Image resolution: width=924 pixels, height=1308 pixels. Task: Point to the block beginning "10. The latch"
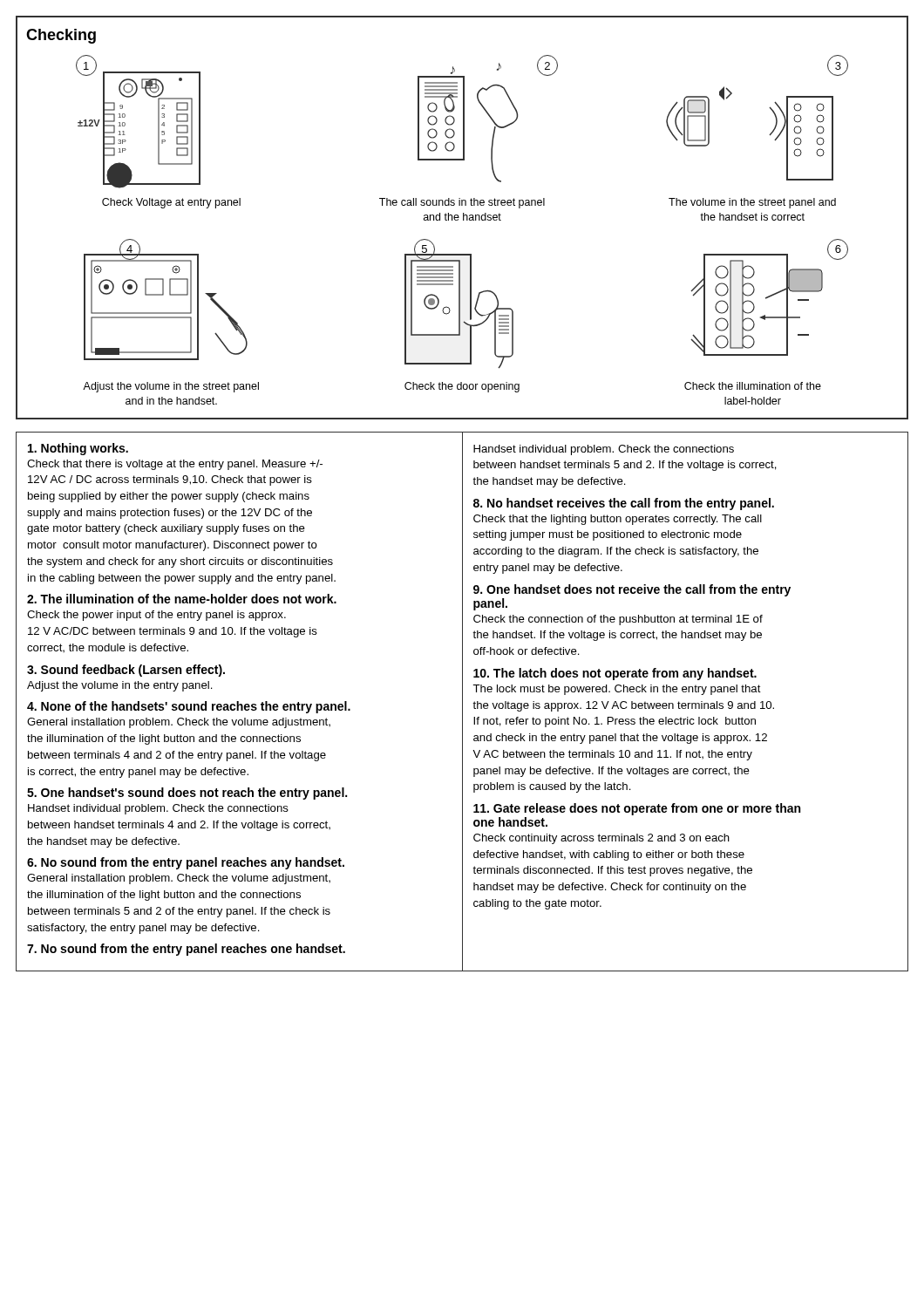[685, 731]
